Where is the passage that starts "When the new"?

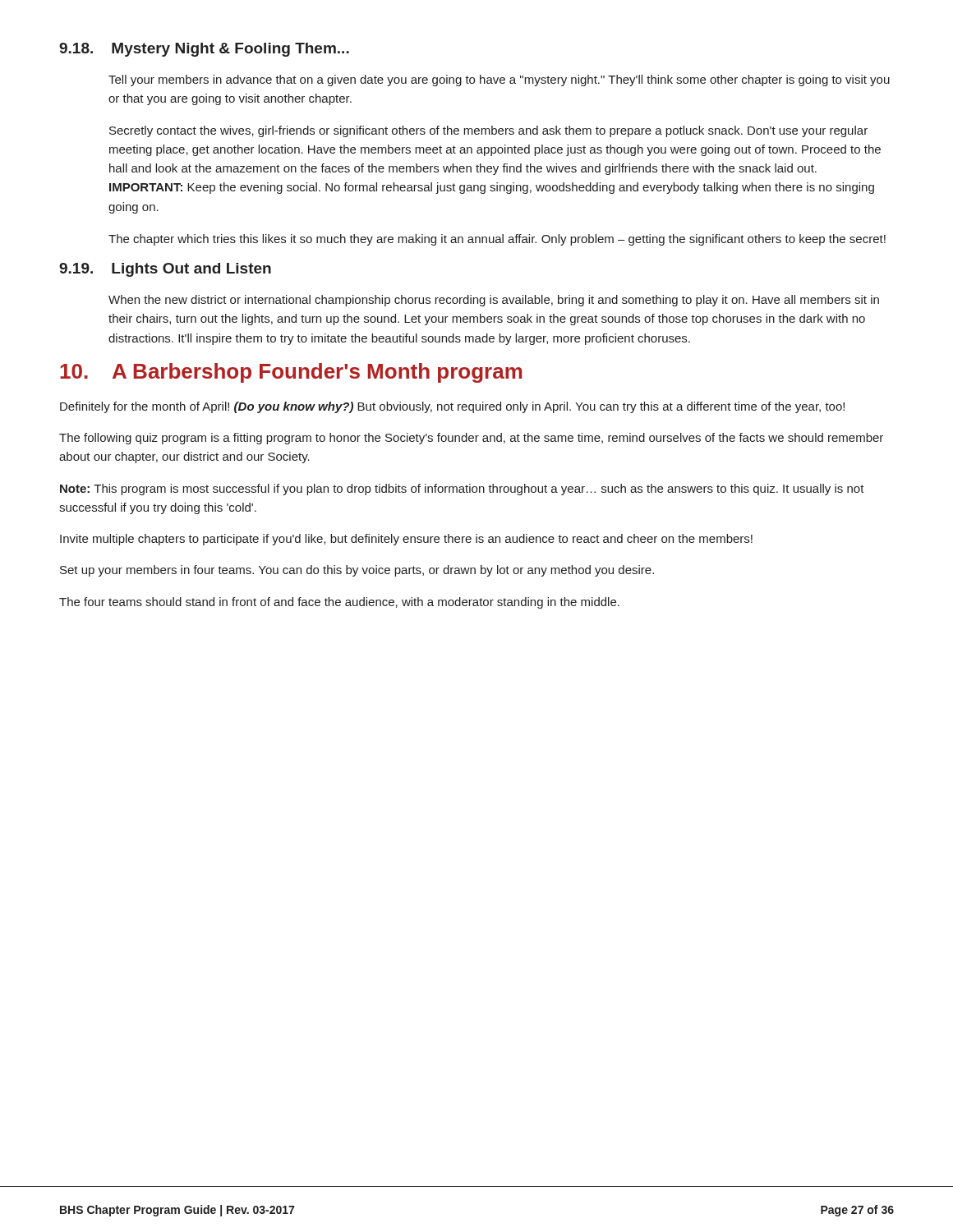tap(501, 319)
